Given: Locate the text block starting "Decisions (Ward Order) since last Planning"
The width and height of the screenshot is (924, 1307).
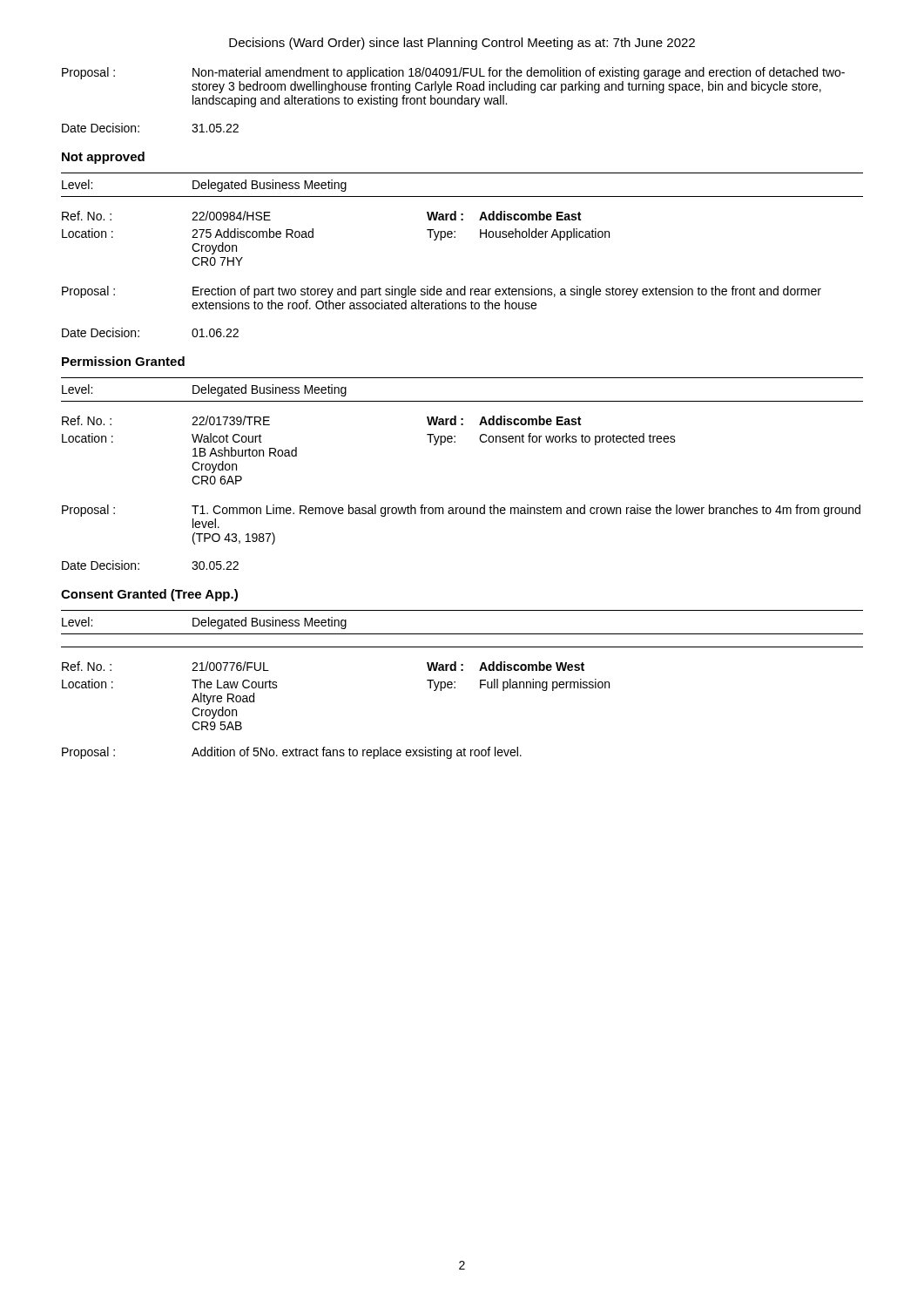Looking at the screenshot, I should [462, 42].
